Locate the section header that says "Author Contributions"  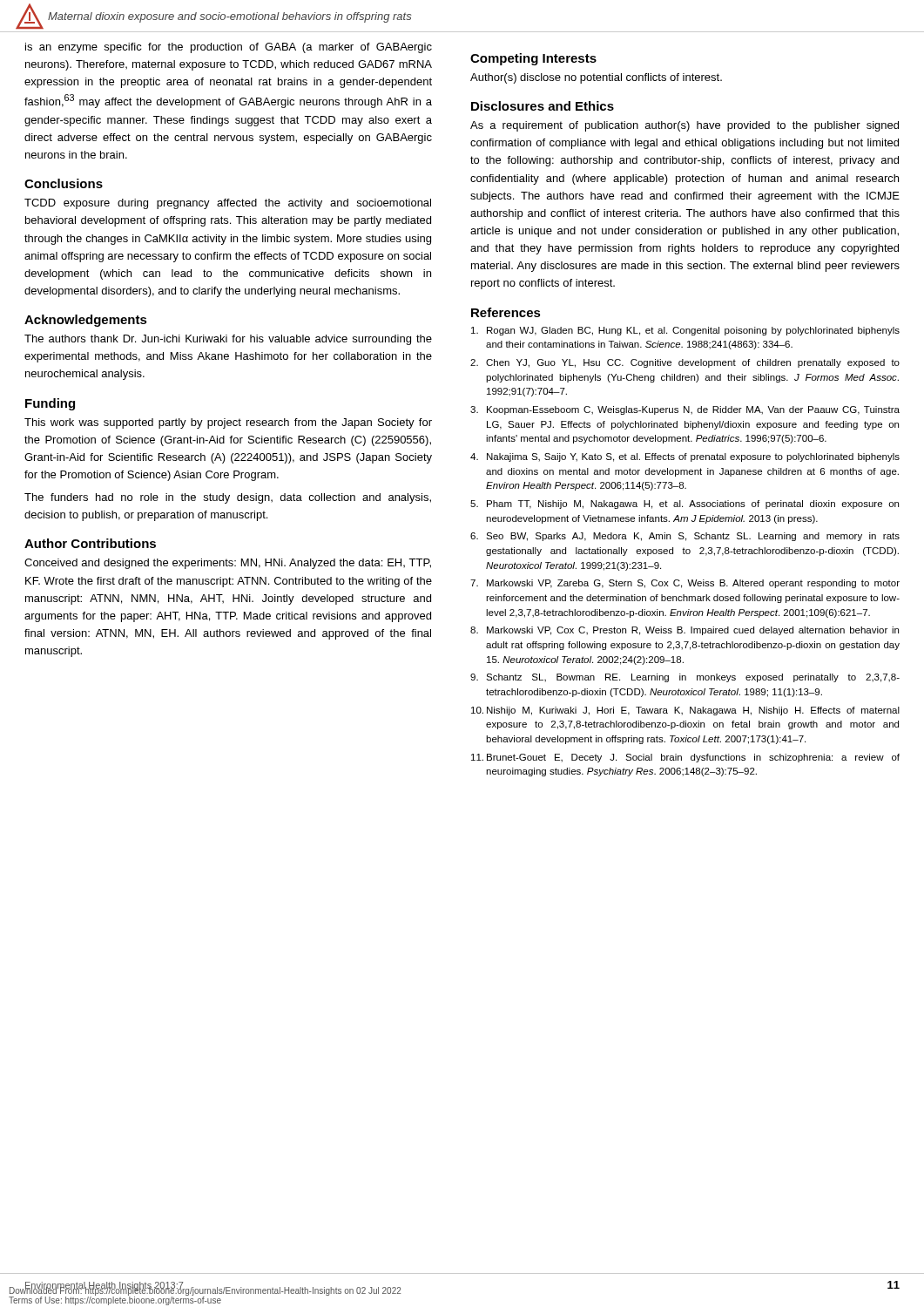point(90,544)
